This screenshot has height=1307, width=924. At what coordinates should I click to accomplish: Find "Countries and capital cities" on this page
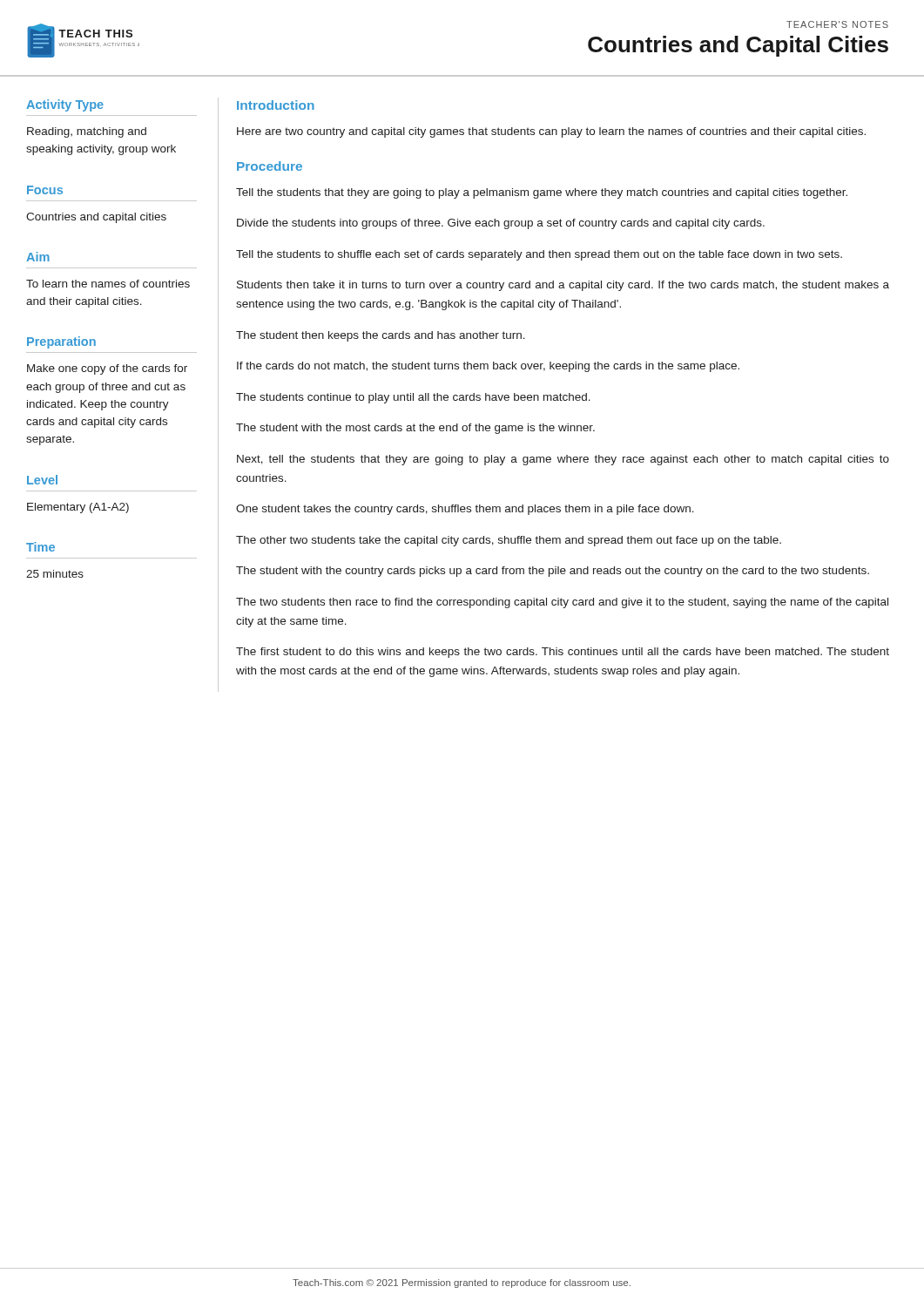click(96, 216)
